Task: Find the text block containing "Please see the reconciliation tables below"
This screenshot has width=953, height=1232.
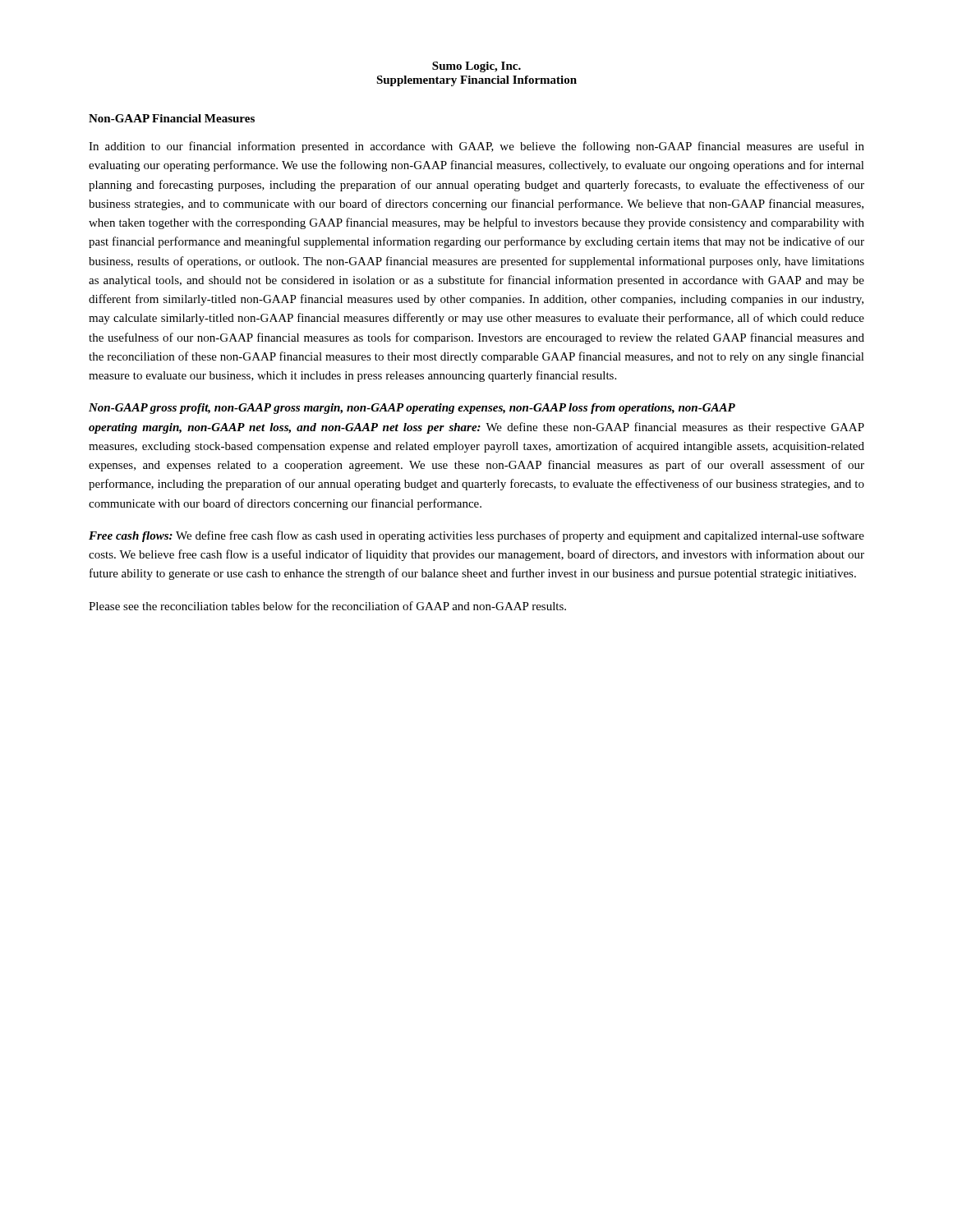Action: (x=328, y=606)
